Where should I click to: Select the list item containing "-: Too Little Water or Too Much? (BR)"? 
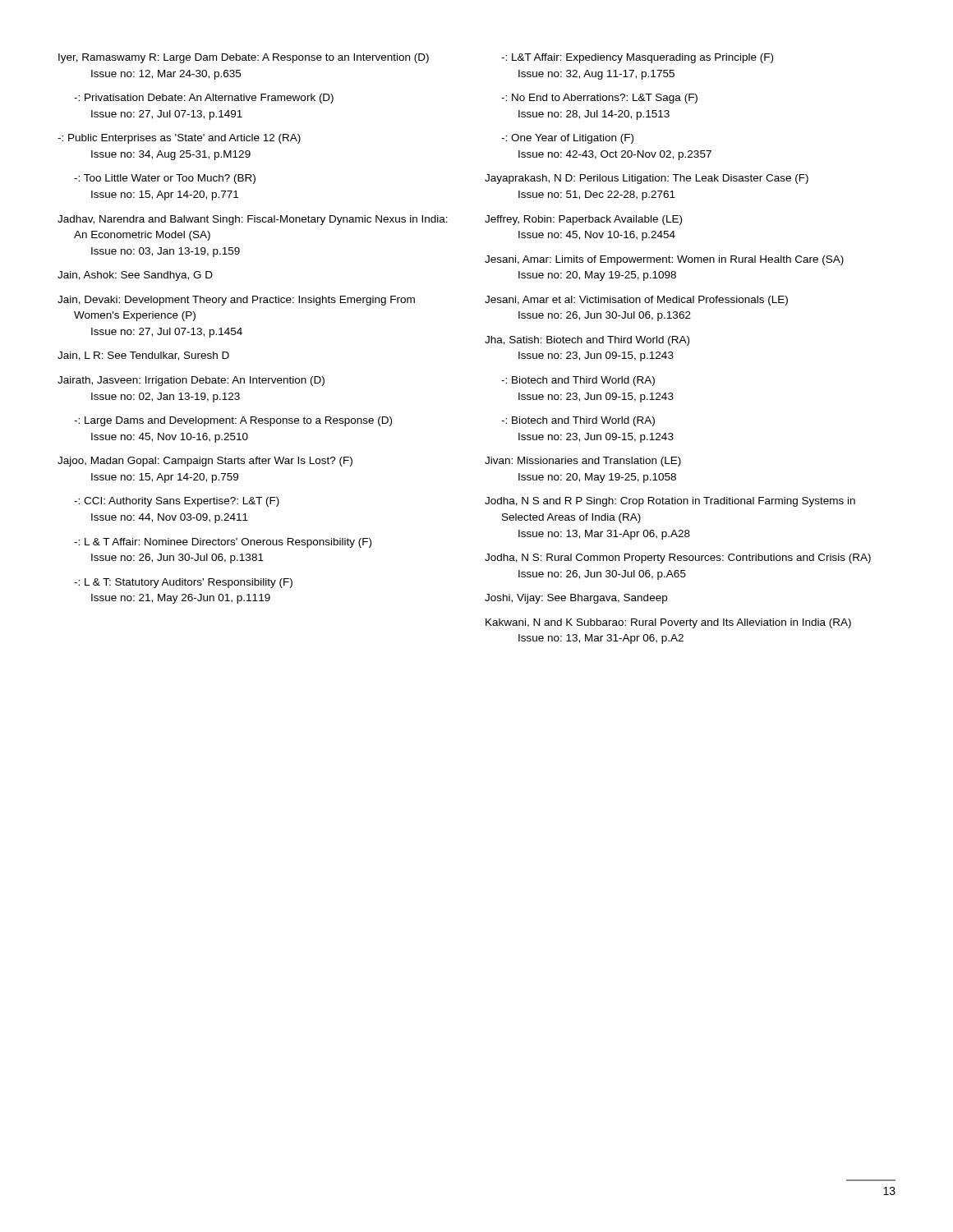point(255,186)
